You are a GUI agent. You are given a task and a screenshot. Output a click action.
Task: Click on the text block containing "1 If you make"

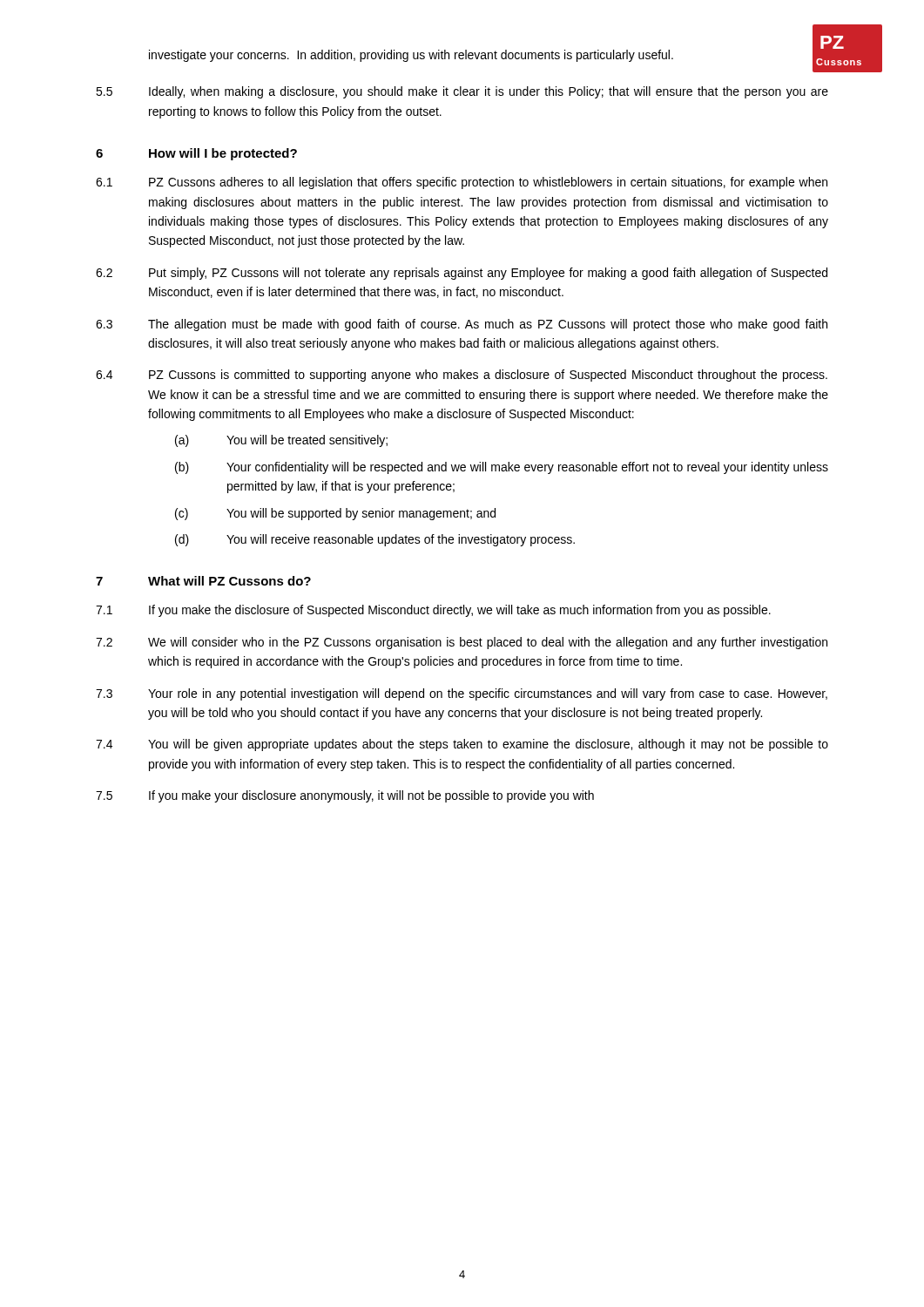462,610
